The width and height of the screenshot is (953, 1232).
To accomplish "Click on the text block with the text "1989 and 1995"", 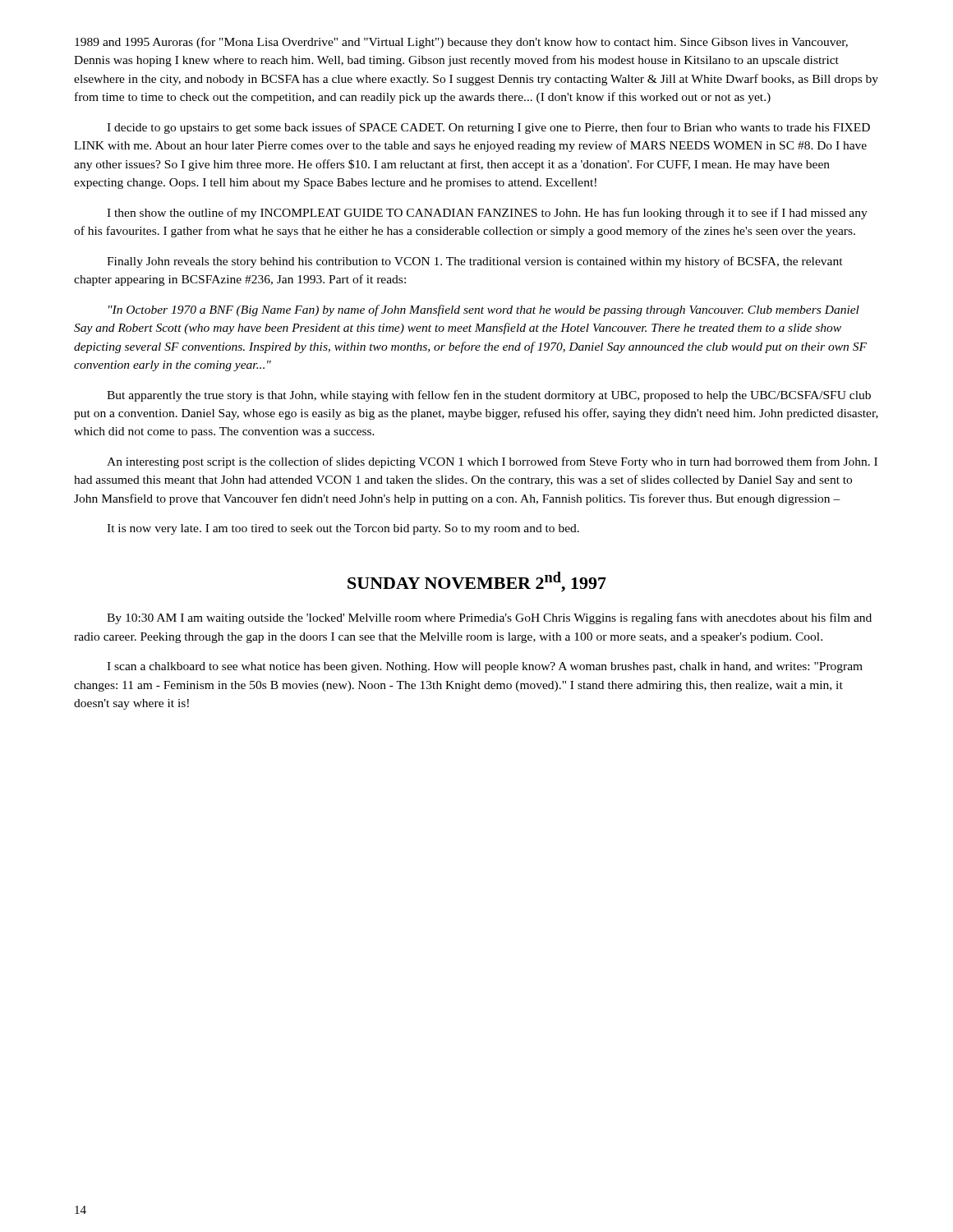I will [476, 70].
